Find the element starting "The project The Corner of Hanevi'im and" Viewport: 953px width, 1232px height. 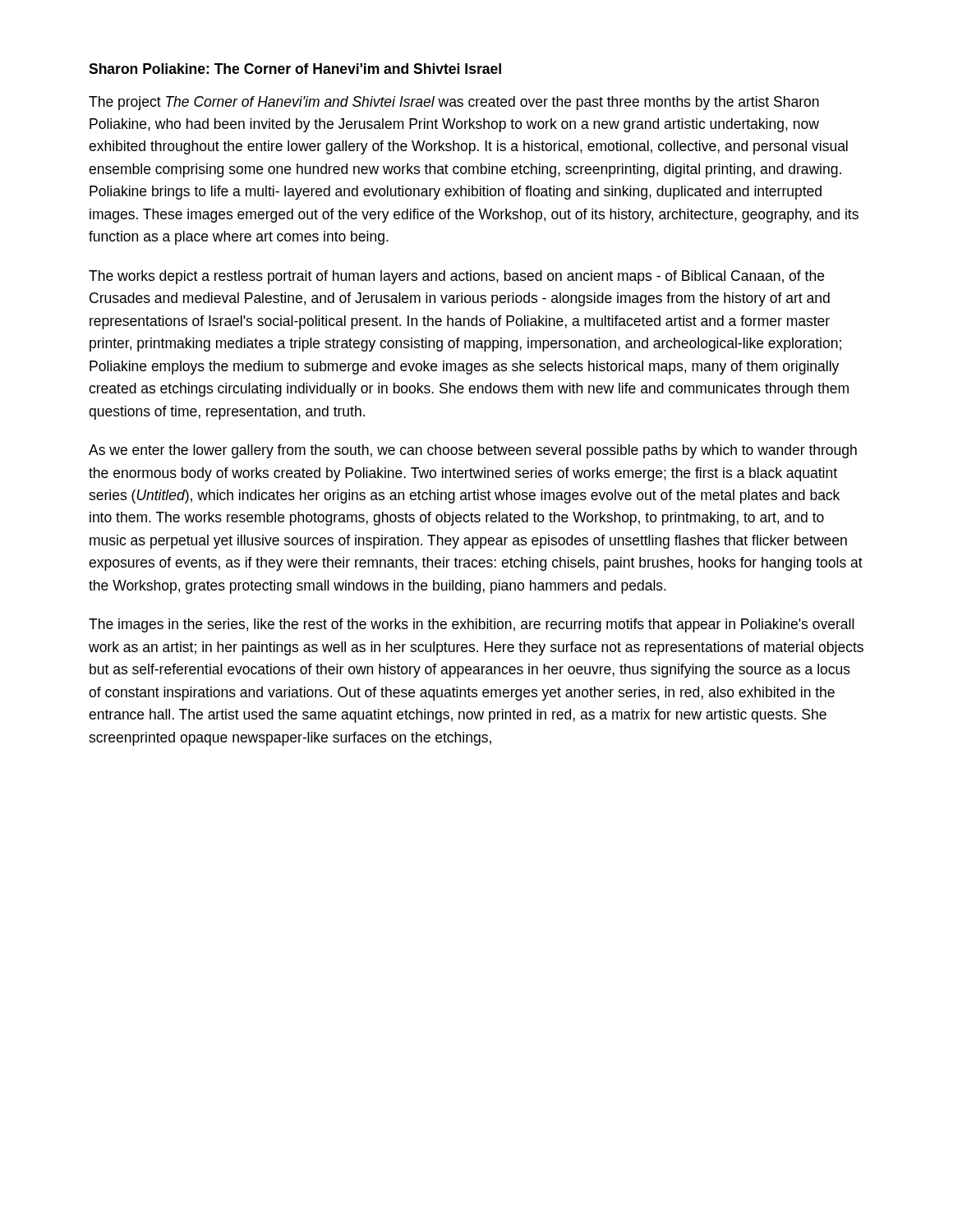(x=474, y=169)
